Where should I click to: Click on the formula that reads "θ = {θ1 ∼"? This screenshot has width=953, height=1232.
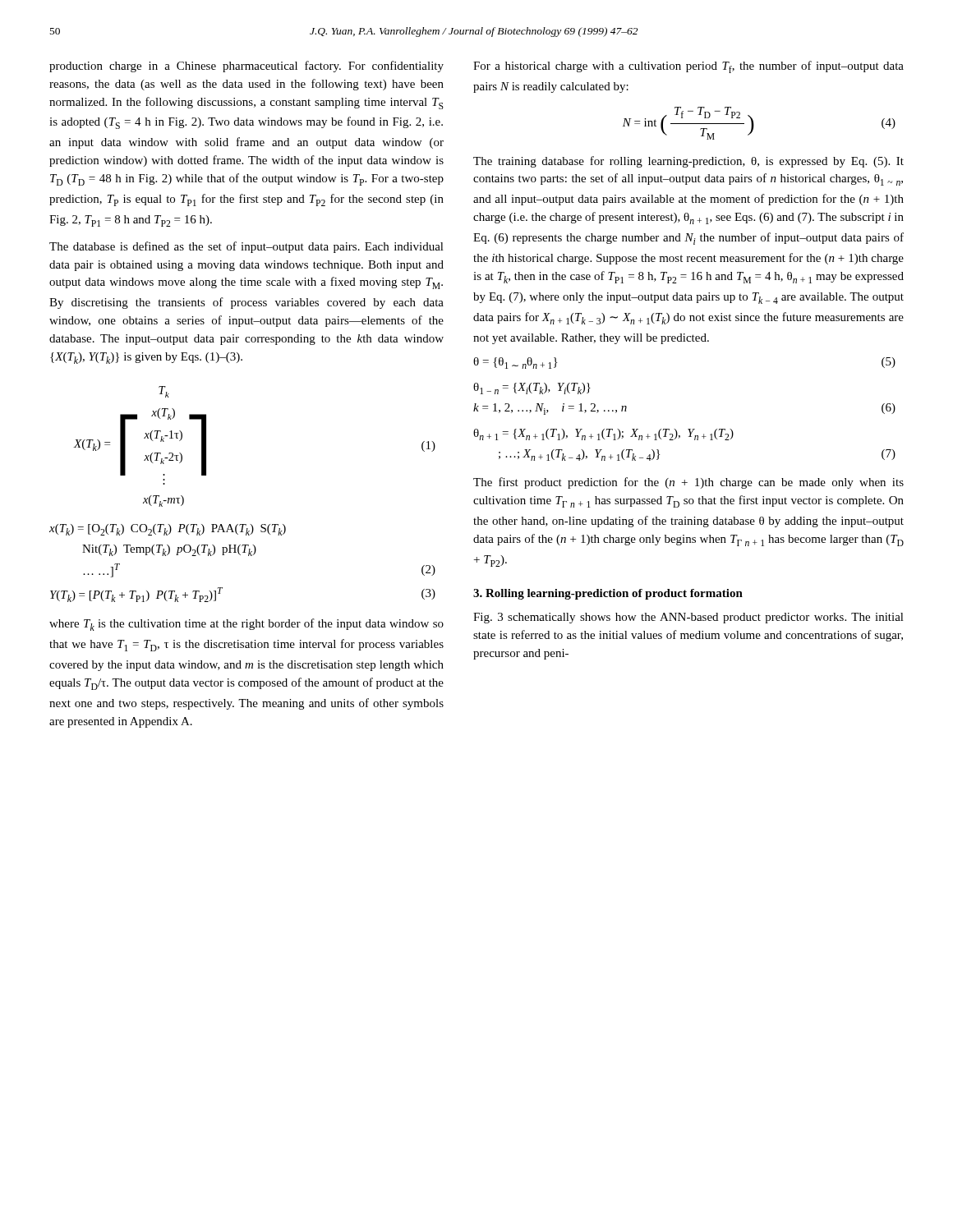point(506,363)
